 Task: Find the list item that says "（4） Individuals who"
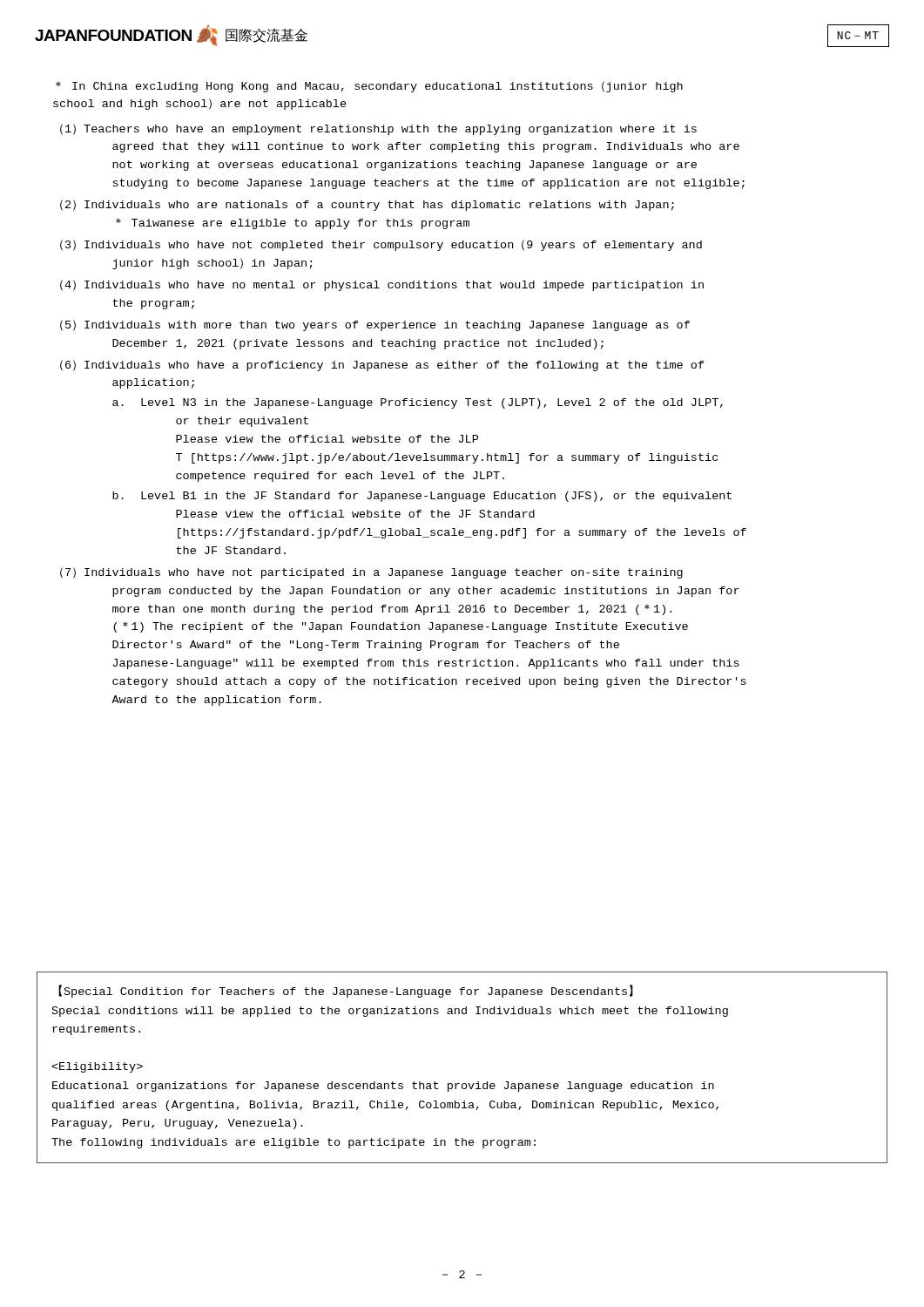tap(462, 295)
